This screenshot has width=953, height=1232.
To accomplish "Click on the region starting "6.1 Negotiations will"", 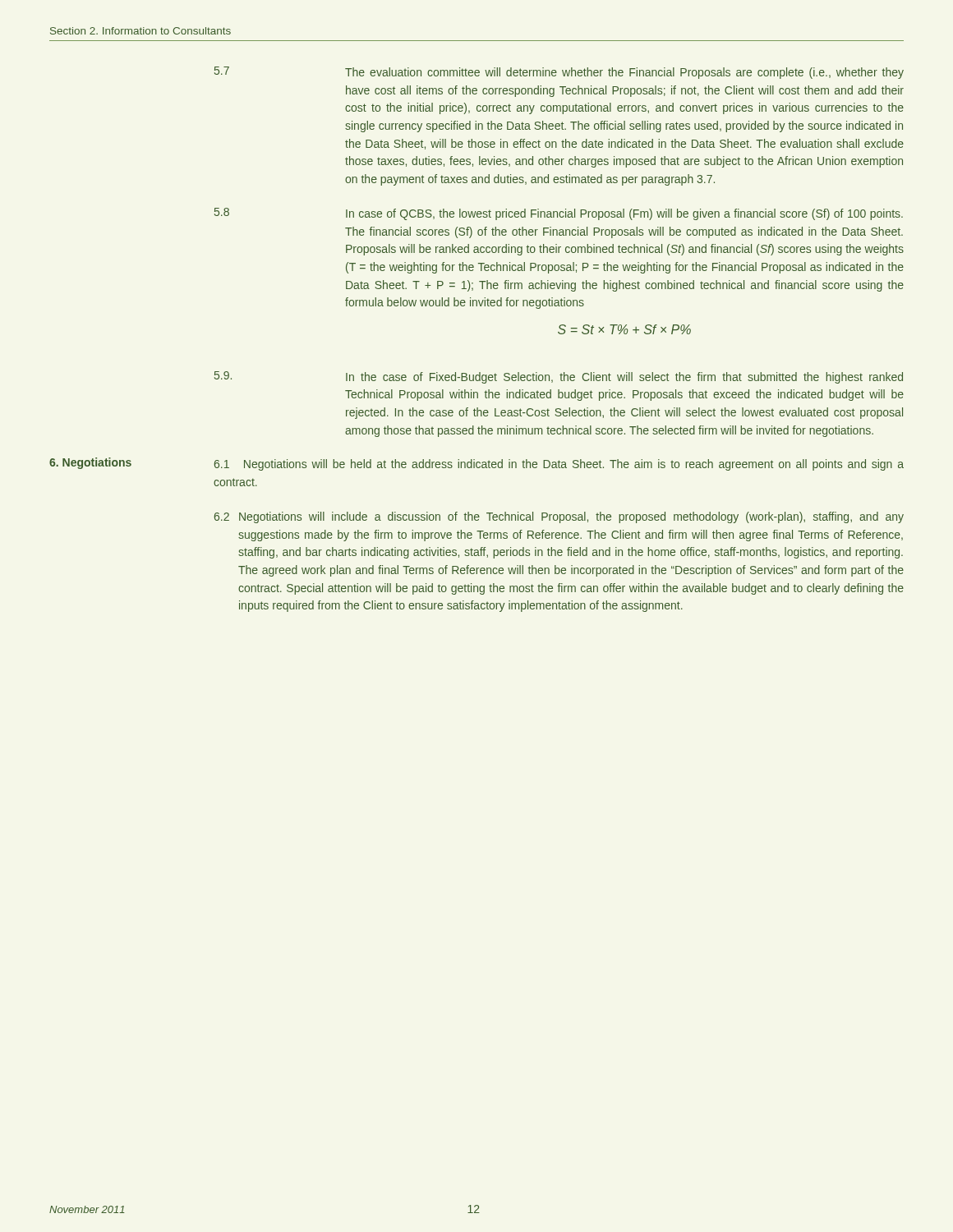I will click(559, 473).
